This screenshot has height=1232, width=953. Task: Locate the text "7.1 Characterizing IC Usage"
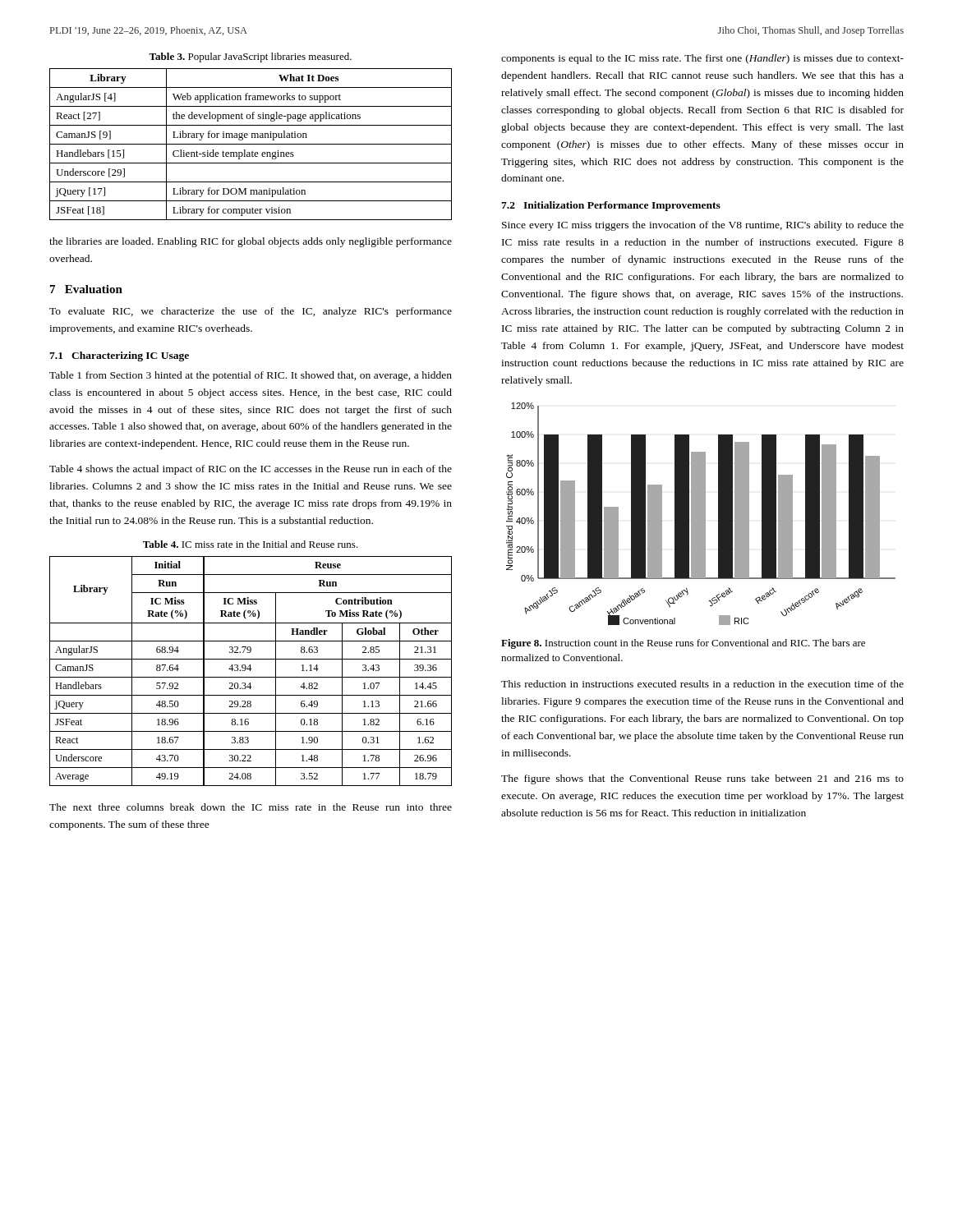[119, 355]
